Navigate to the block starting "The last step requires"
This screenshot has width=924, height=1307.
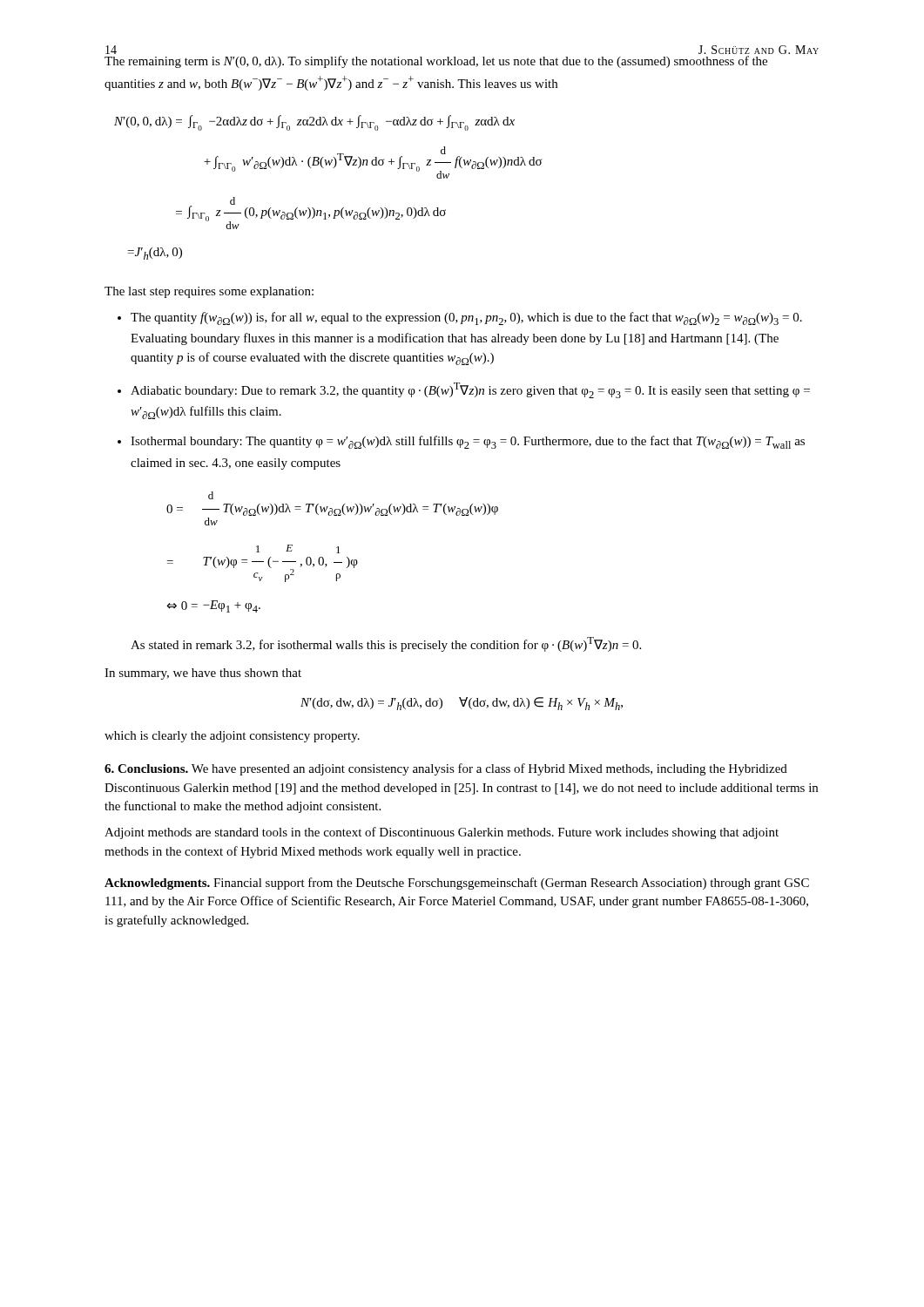point(210,291)
